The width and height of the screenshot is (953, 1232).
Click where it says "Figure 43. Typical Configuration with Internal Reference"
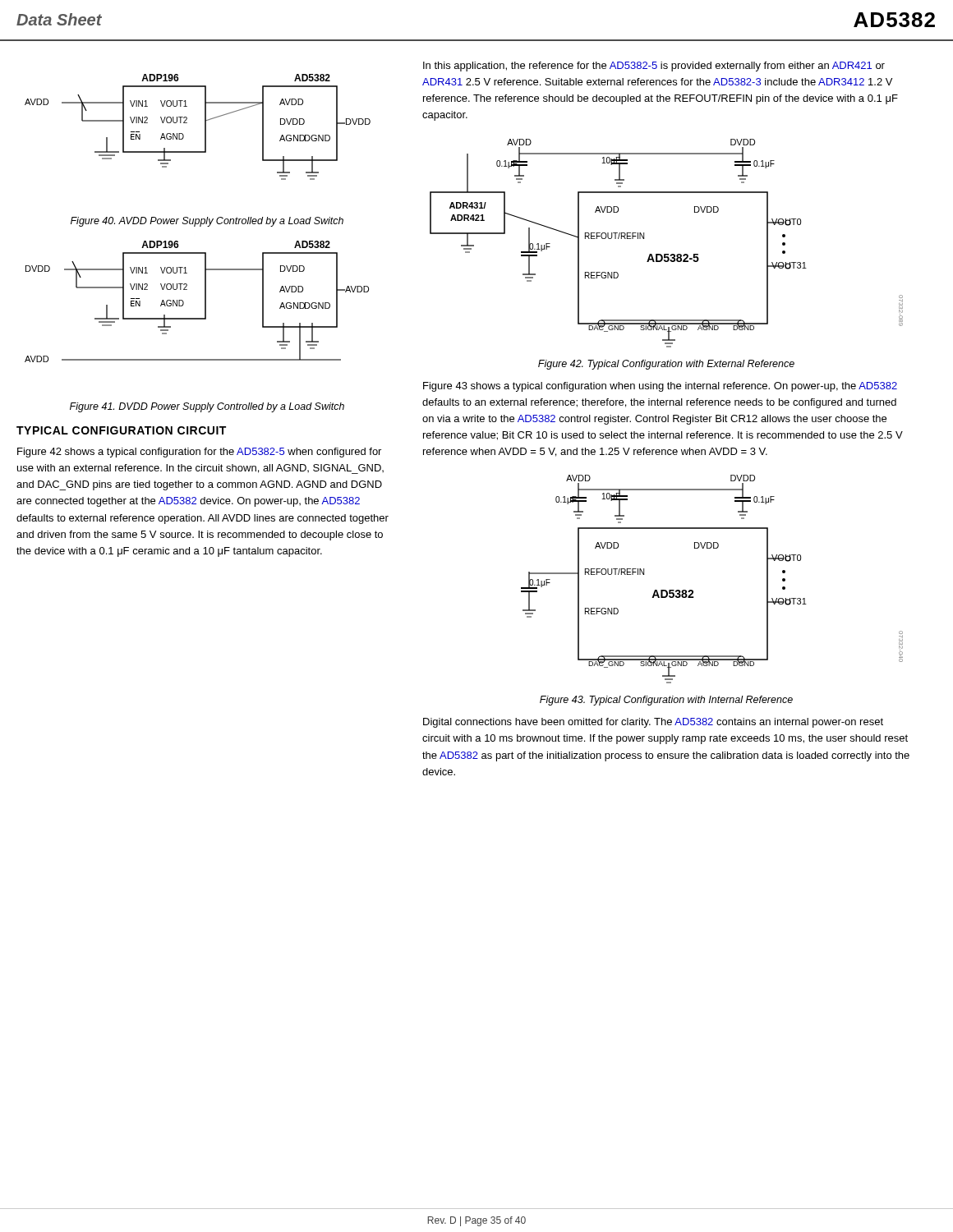tap(666, 700)
